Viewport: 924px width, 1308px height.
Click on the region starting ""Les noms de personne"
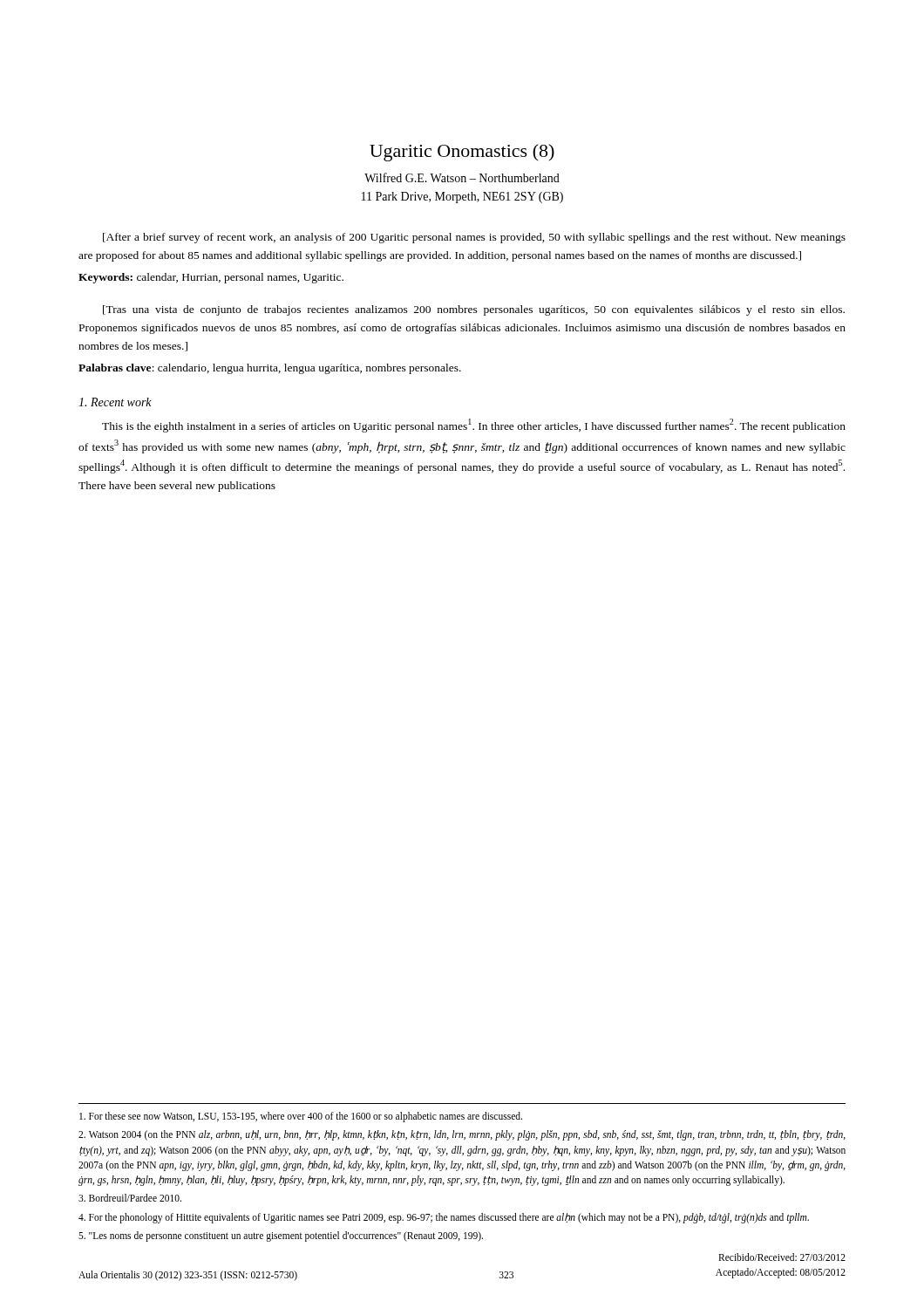[281, 1235]
